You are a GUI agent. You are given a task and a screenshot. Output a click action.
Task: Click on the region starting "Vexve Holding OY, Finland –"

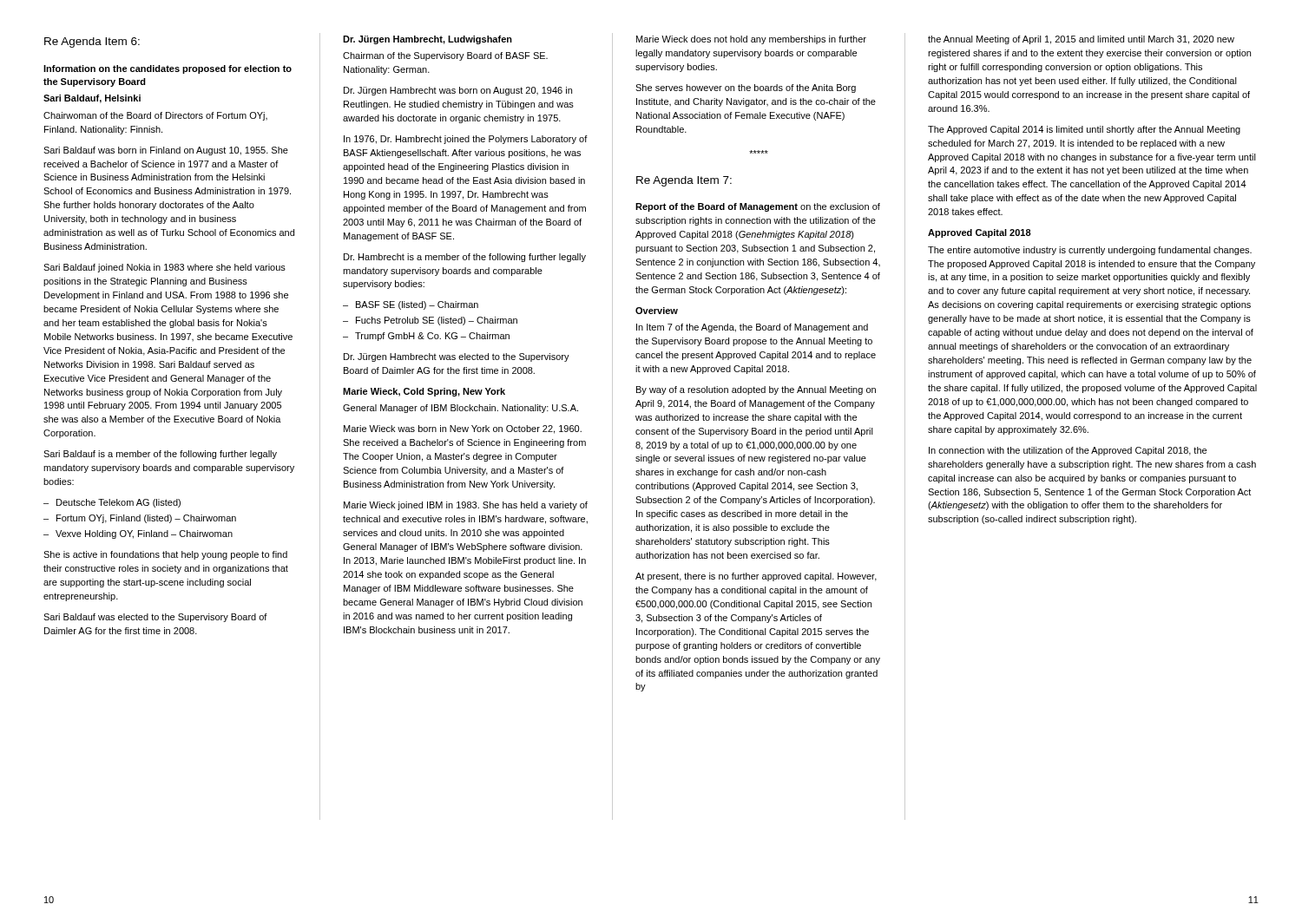[x=144, y=534]
